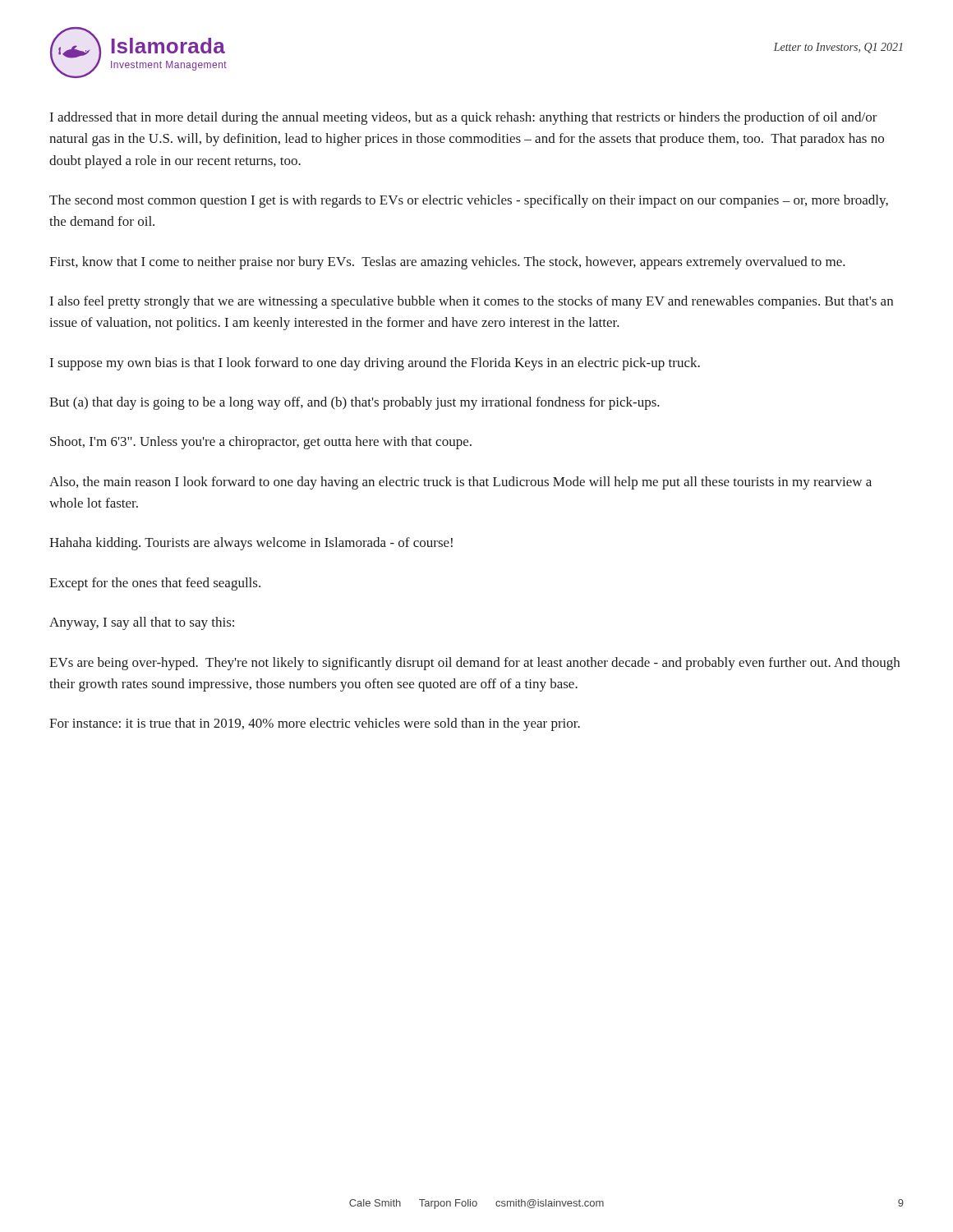
Task: Locate the block starting "I addressed that"
Action: (467, 139)
